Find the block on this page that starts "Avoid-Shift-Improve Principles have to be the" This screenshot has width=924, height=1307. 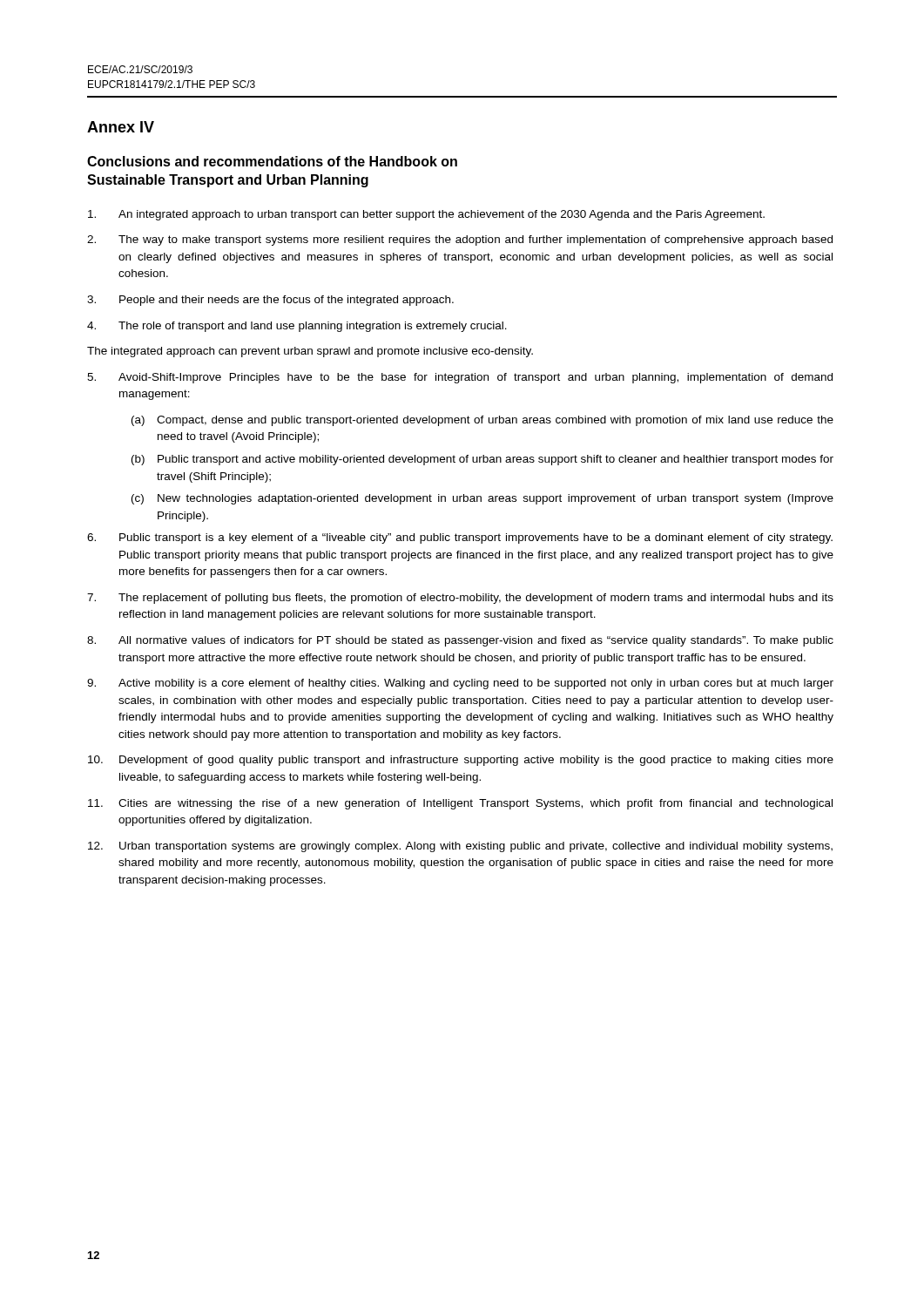(462, 385)
